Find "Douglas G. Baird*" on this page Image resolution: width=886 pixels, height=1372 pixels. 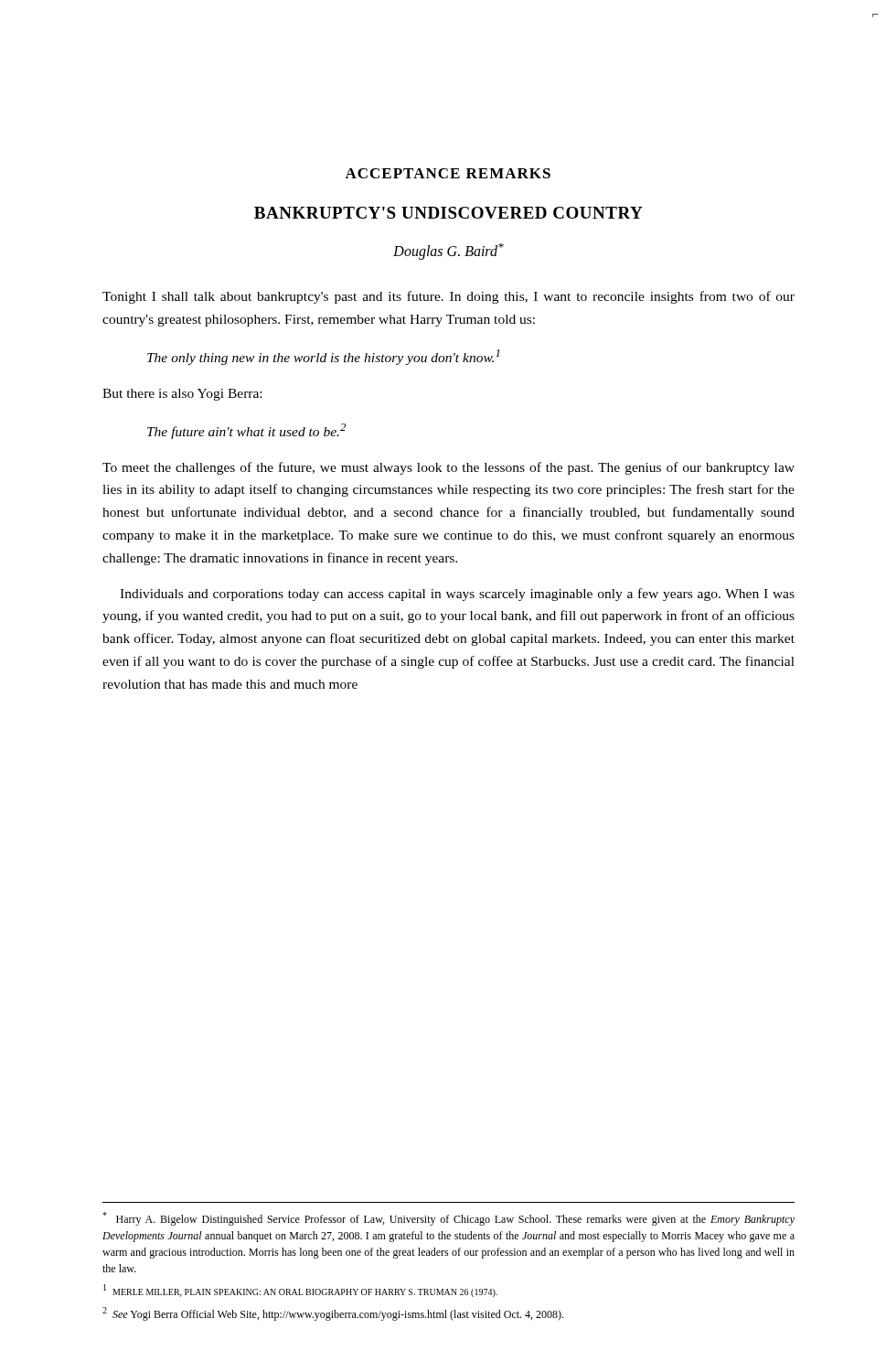coord(448,249)
